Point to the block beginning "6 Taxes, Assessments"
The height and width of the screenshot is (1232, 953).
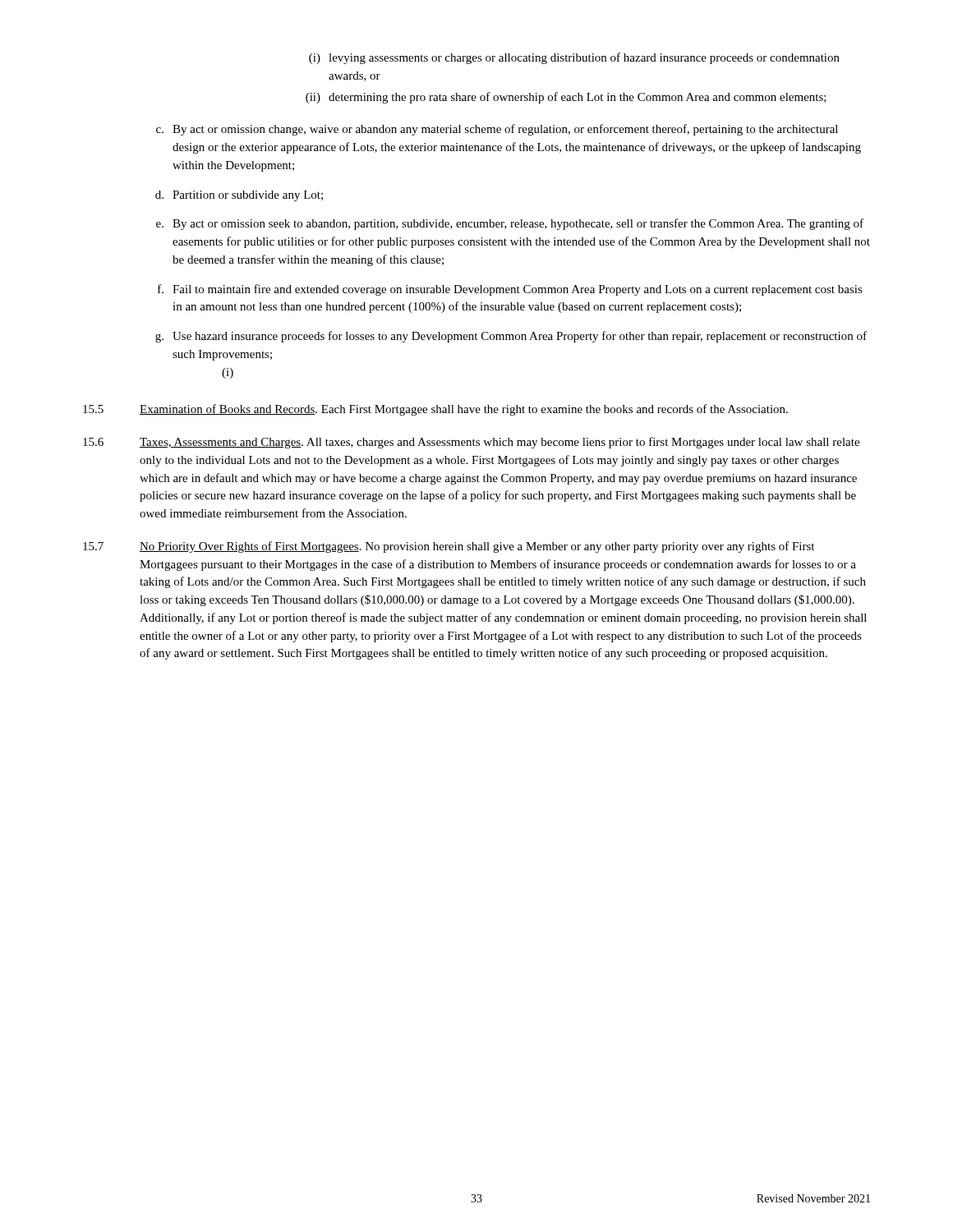[476, 478]
